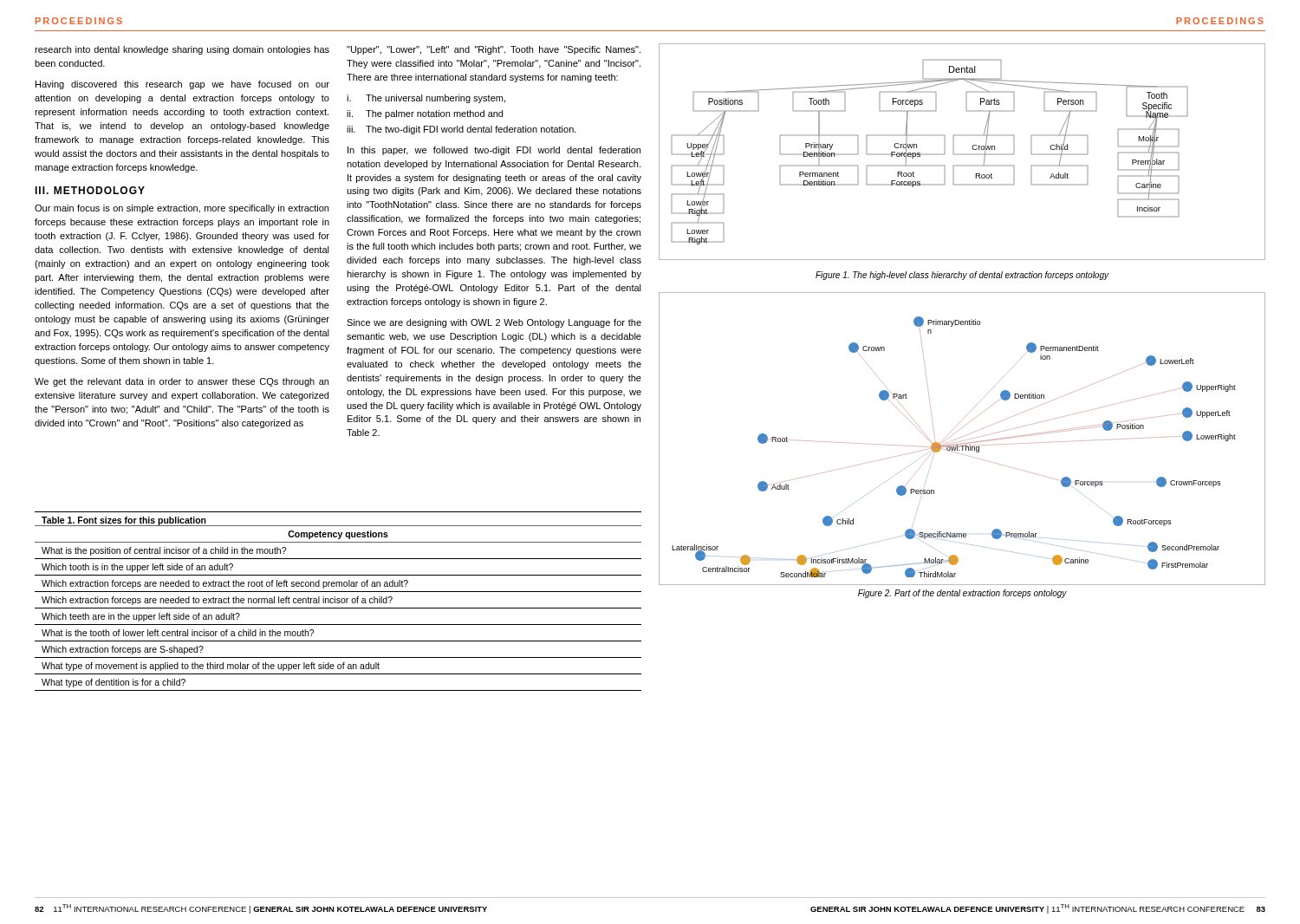
Task: Select the text block that says ""Upper", "Lower", "Left" and "Right". Tooth have "Specific"
Action: (x=494, y=64)
